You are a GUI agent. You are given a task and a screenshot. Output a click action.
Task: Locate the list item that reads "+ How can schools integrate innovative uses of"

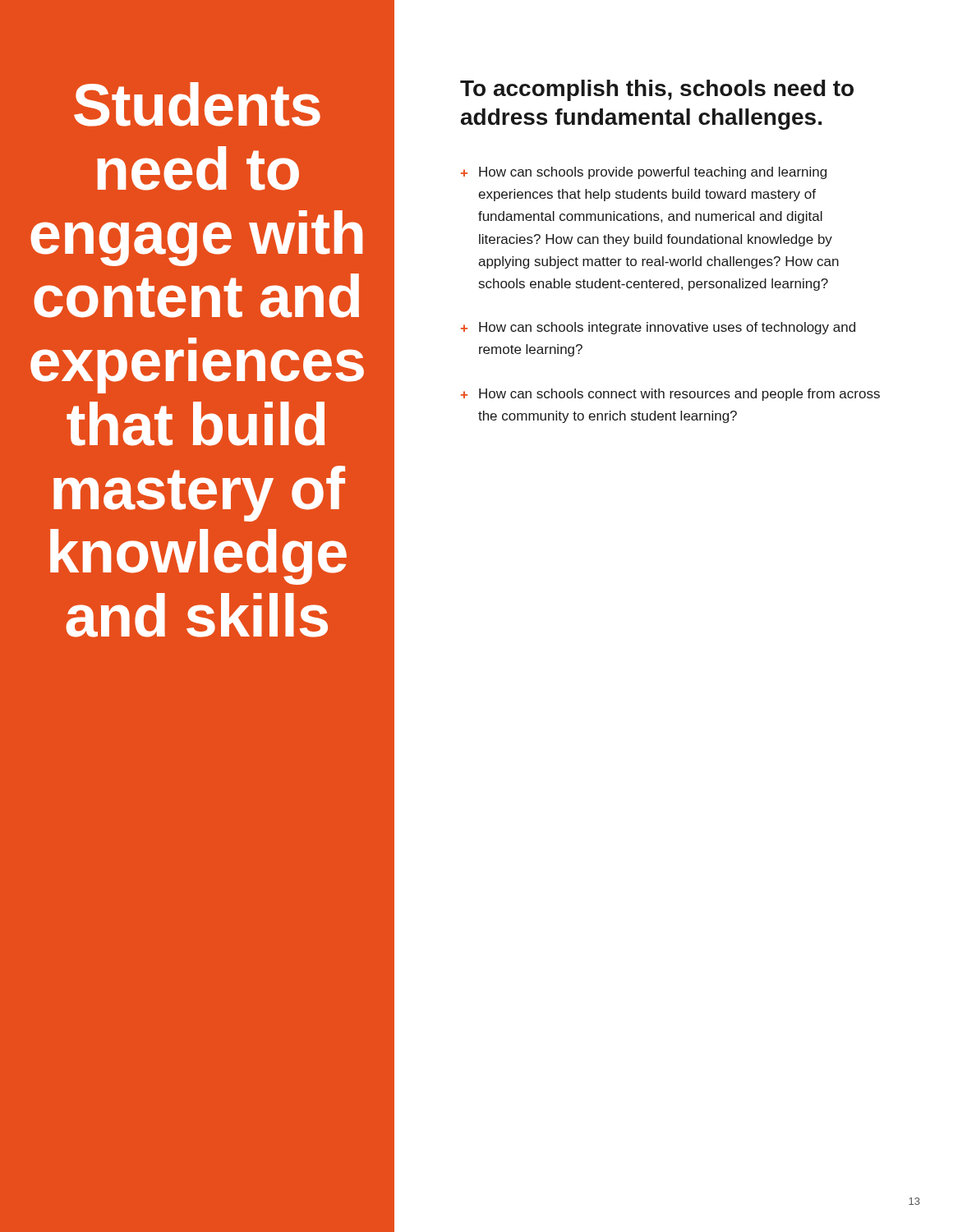pos(674,339)
